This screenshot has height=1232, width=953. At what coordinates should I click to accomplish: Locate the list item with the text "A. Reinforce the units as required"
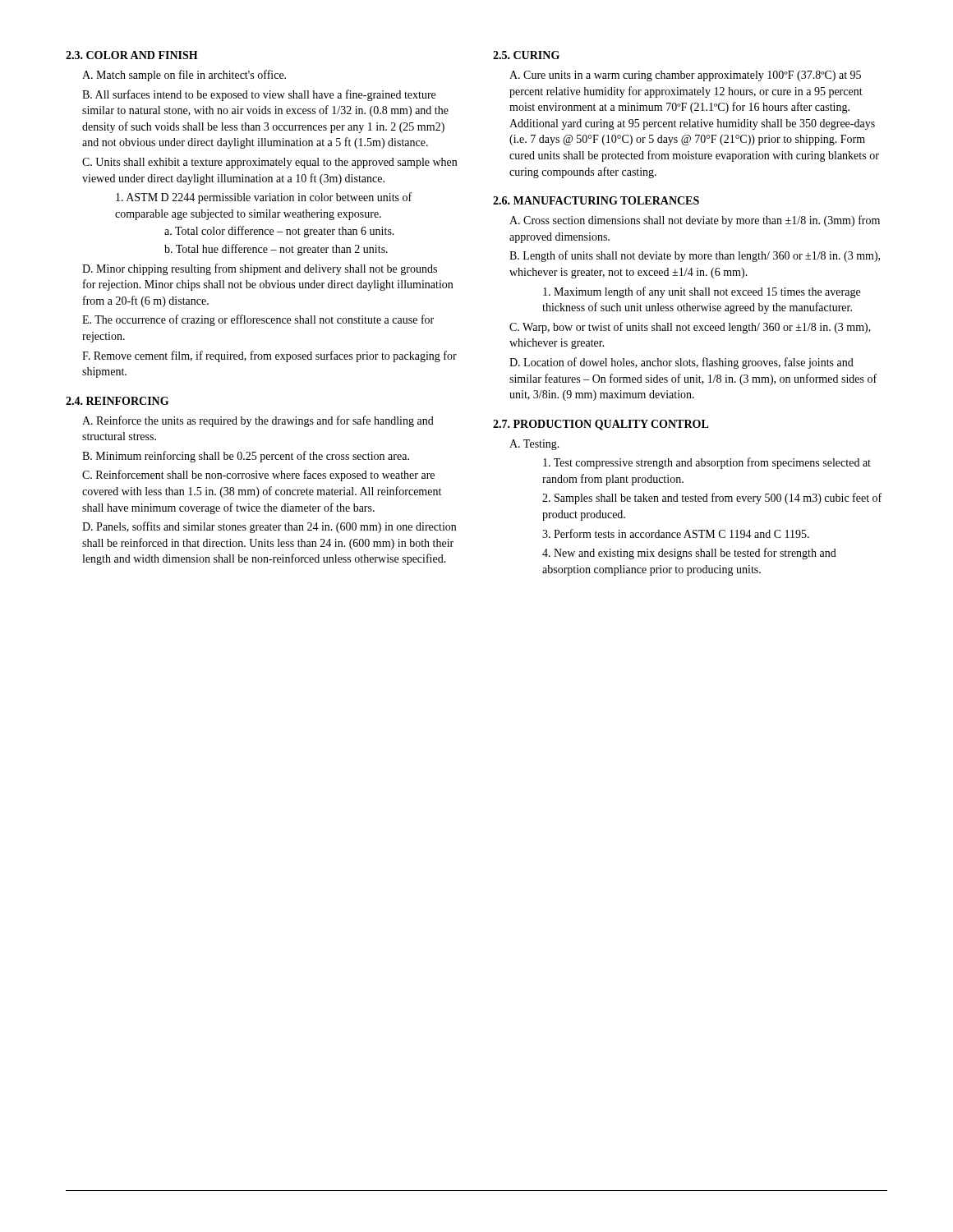click(x=258, y=429)
